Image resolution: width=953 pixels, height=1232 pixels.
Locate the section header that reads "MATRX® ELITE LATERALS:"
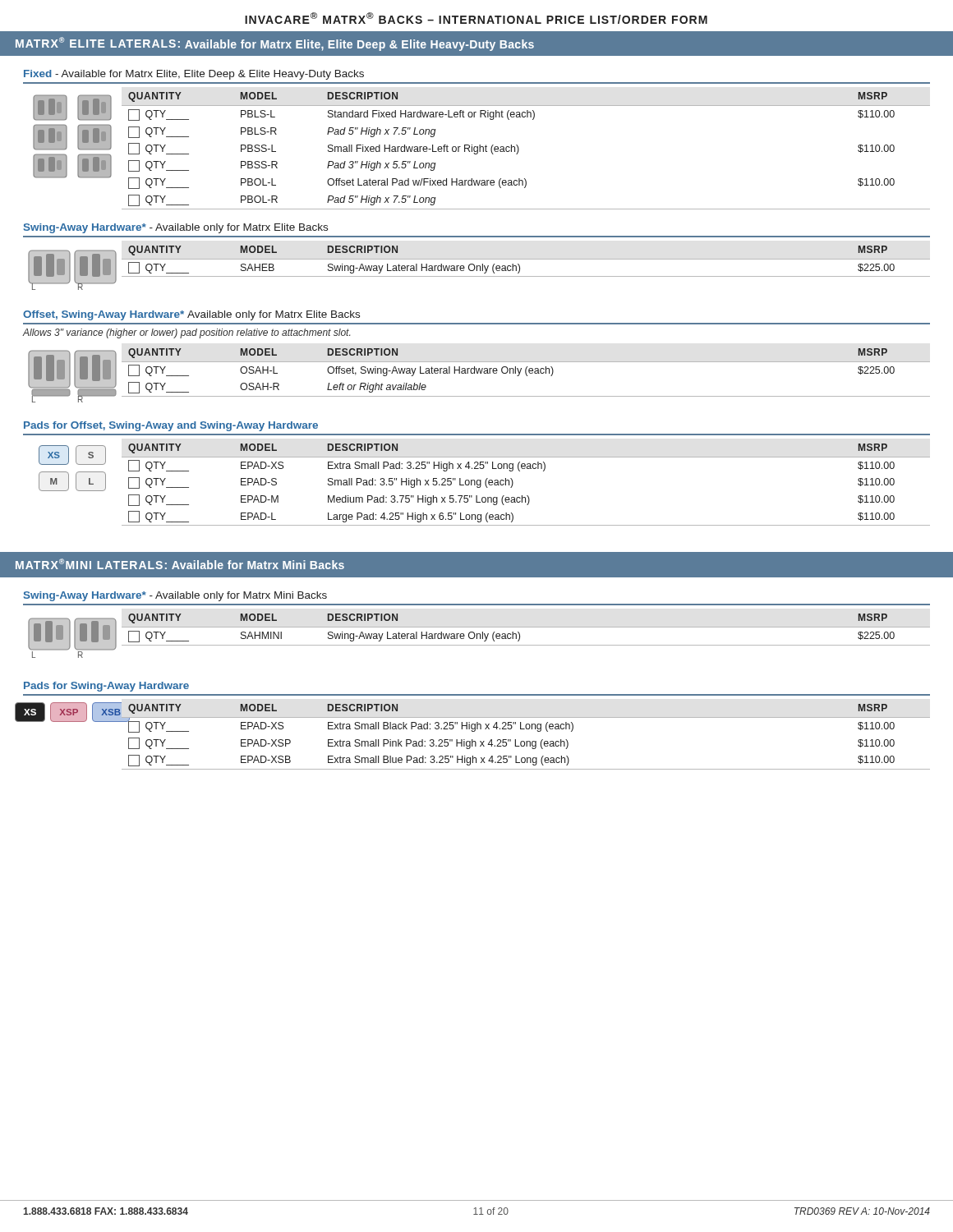275,44
